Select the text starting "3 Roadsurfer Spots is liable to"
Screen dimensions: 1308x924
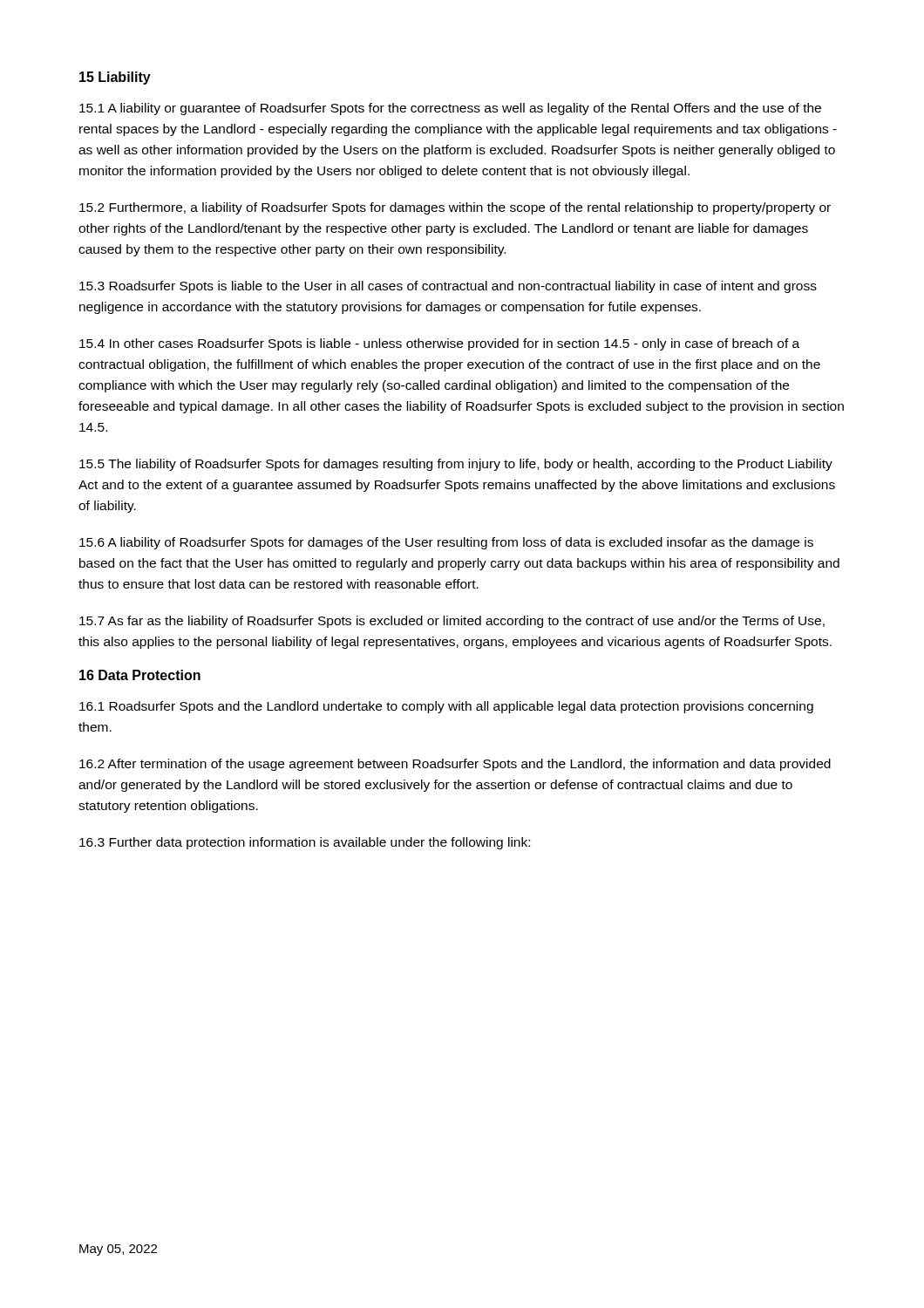448,296
